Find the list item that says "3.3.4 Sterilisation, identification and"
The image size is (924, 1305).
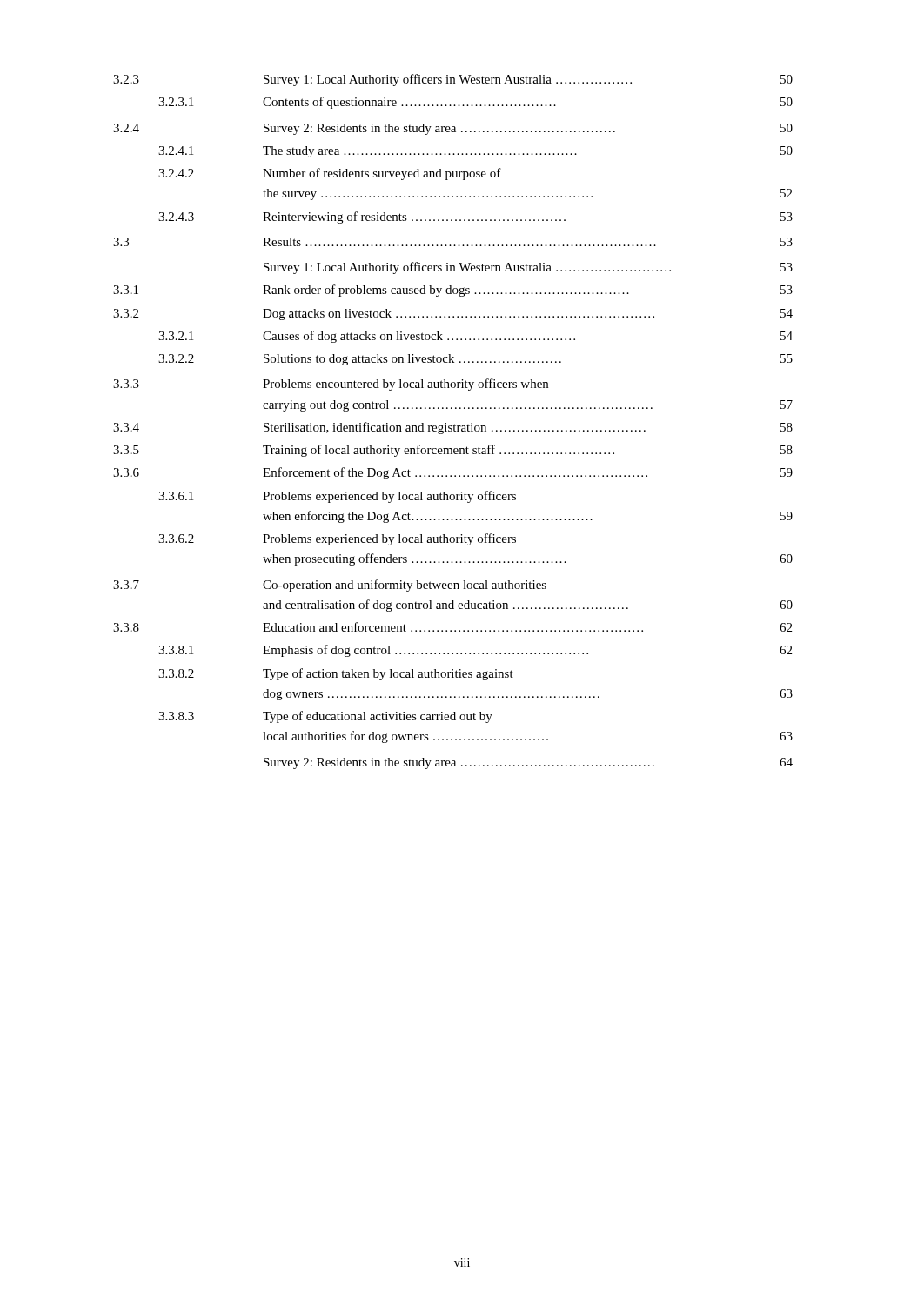(462, 427)
